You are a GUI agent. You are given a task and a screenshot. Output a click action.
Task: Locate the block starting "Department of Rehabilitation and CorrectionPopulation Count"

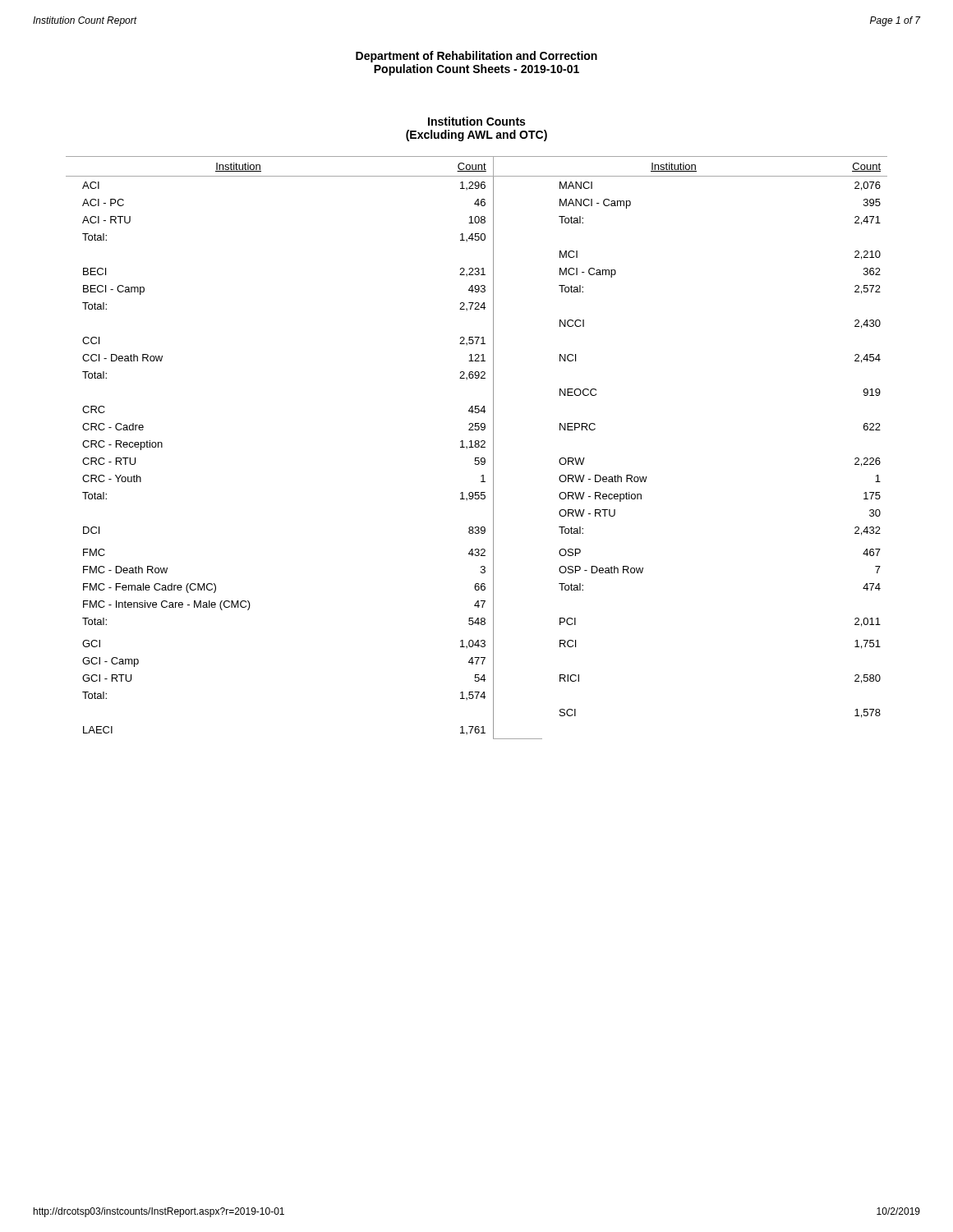click(x=476, y=62)
